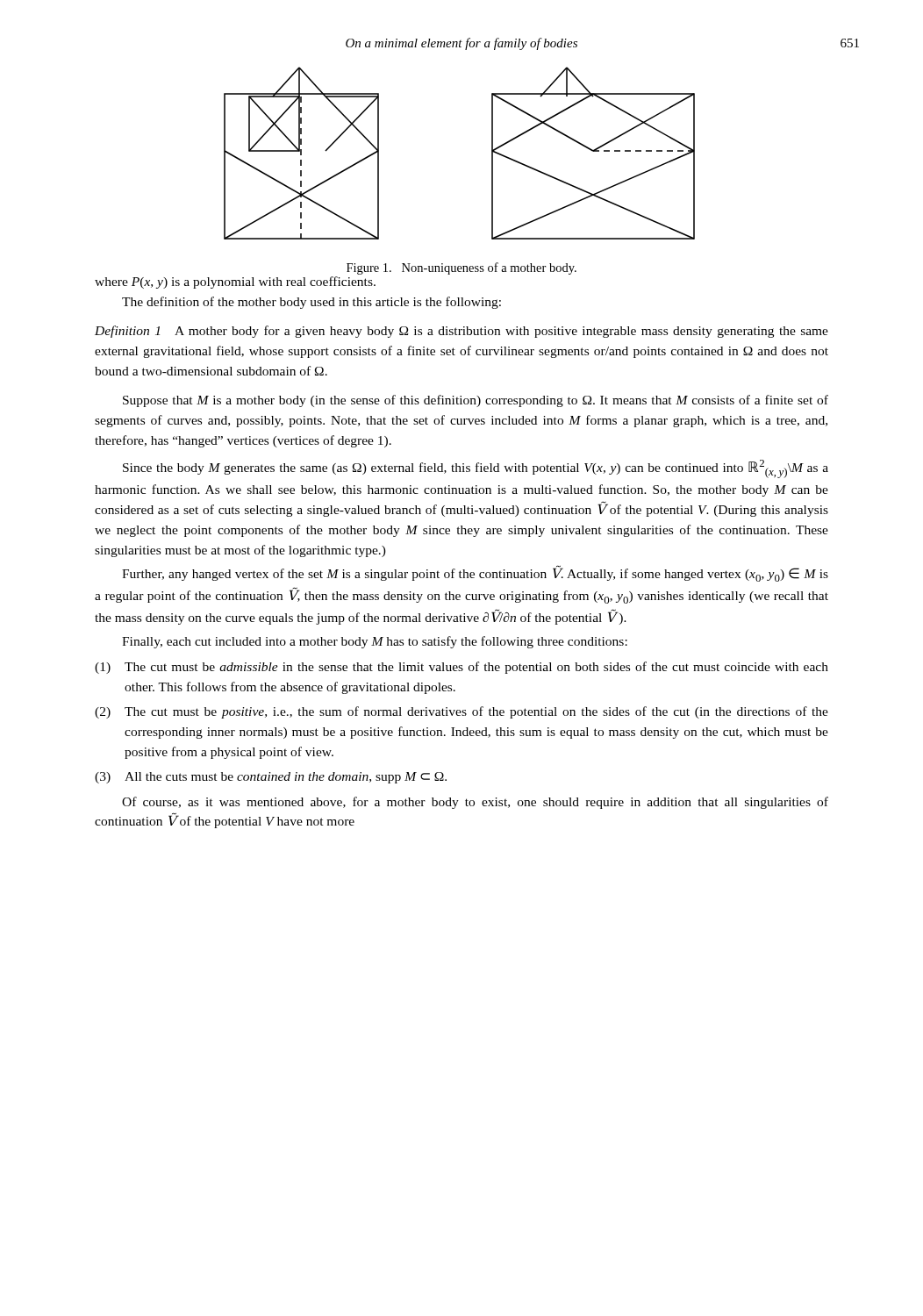The height and width of the screenshot is (1316, 923).
Task: Click the caption
Action: tap(462, 268)
